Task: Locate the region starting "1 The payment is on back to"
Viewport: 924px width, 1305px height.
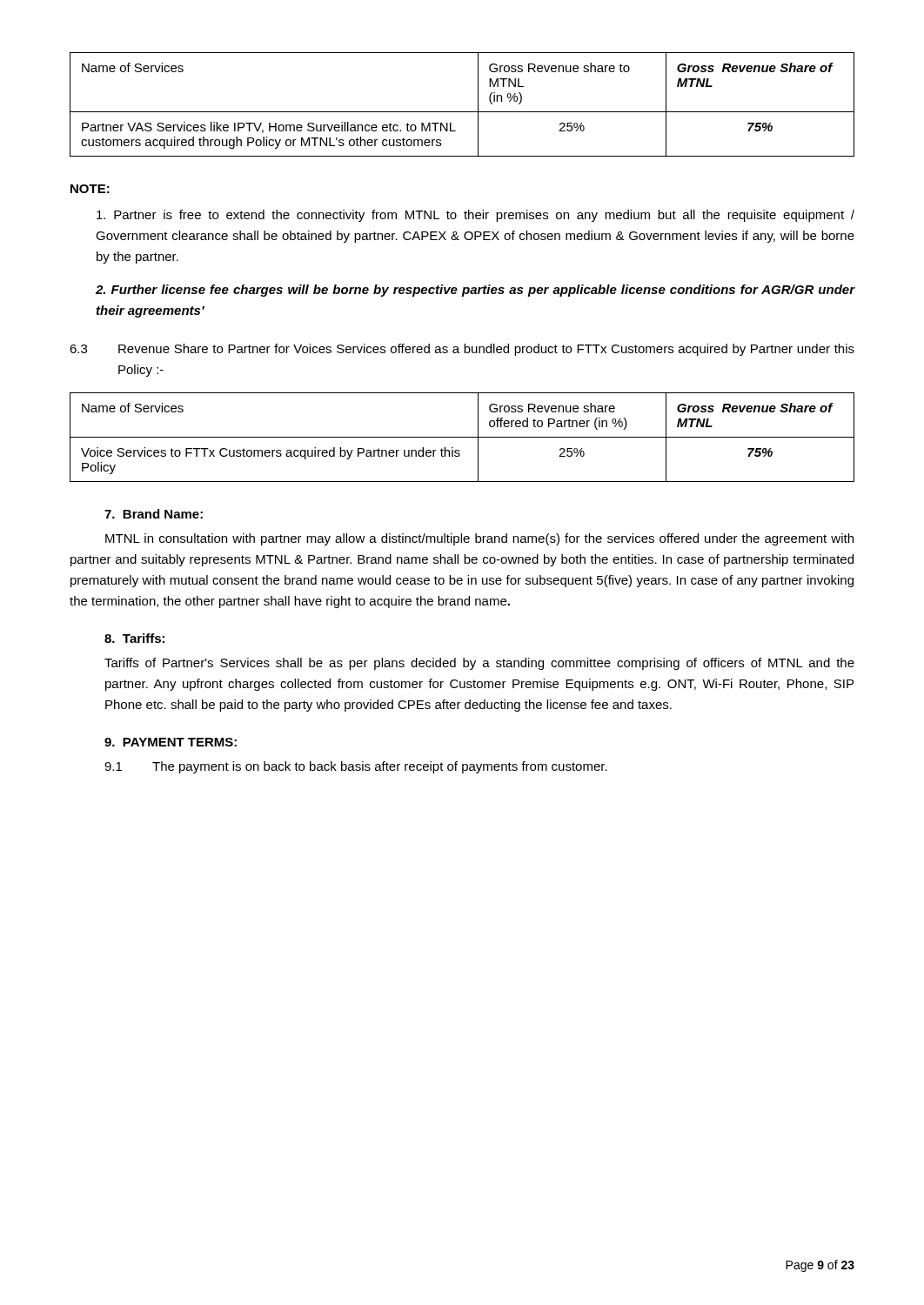Action: pyautogui.click(x=479, y=766)
